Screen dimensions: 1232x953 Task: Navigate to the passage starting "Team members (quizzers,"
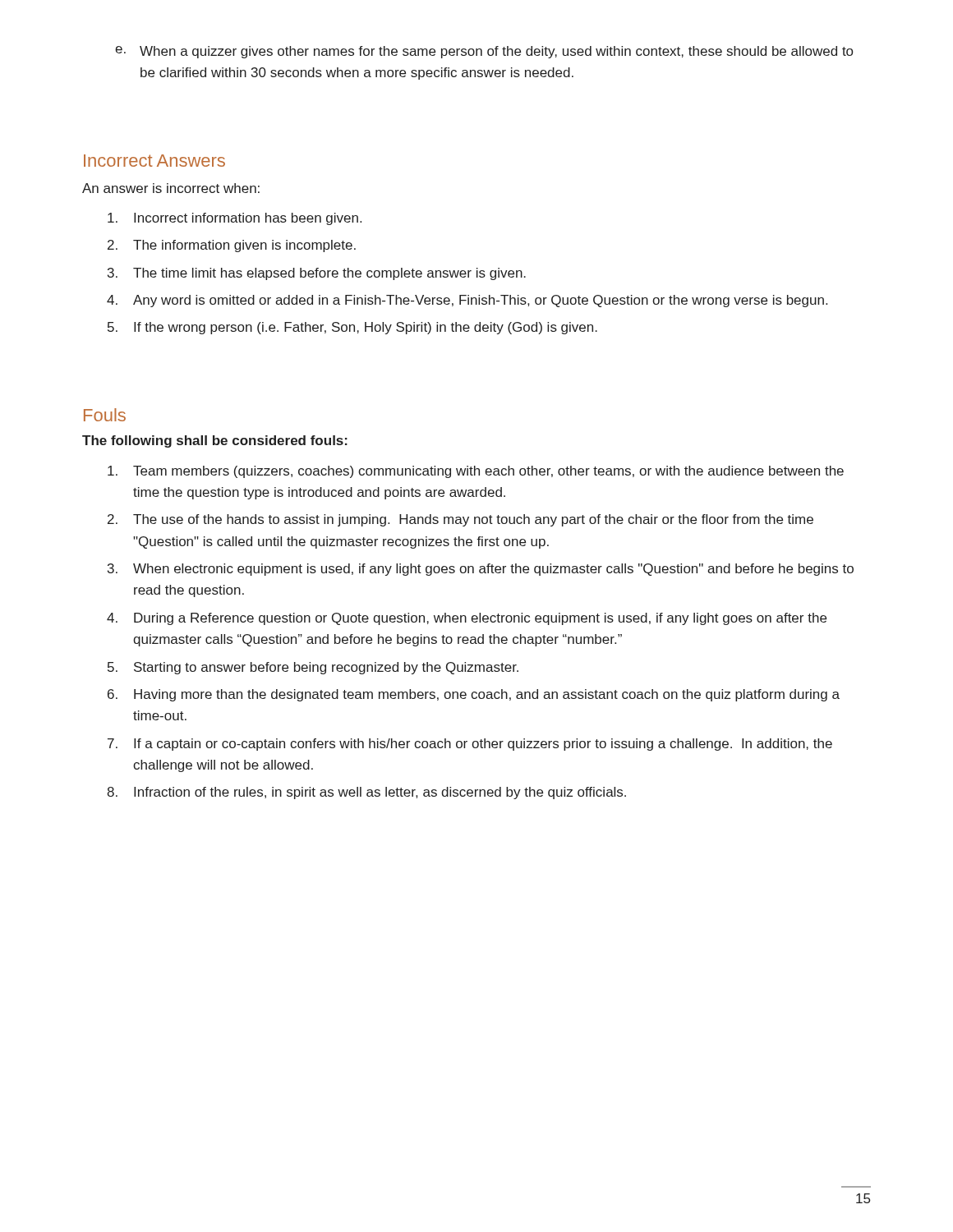[489, 482]
